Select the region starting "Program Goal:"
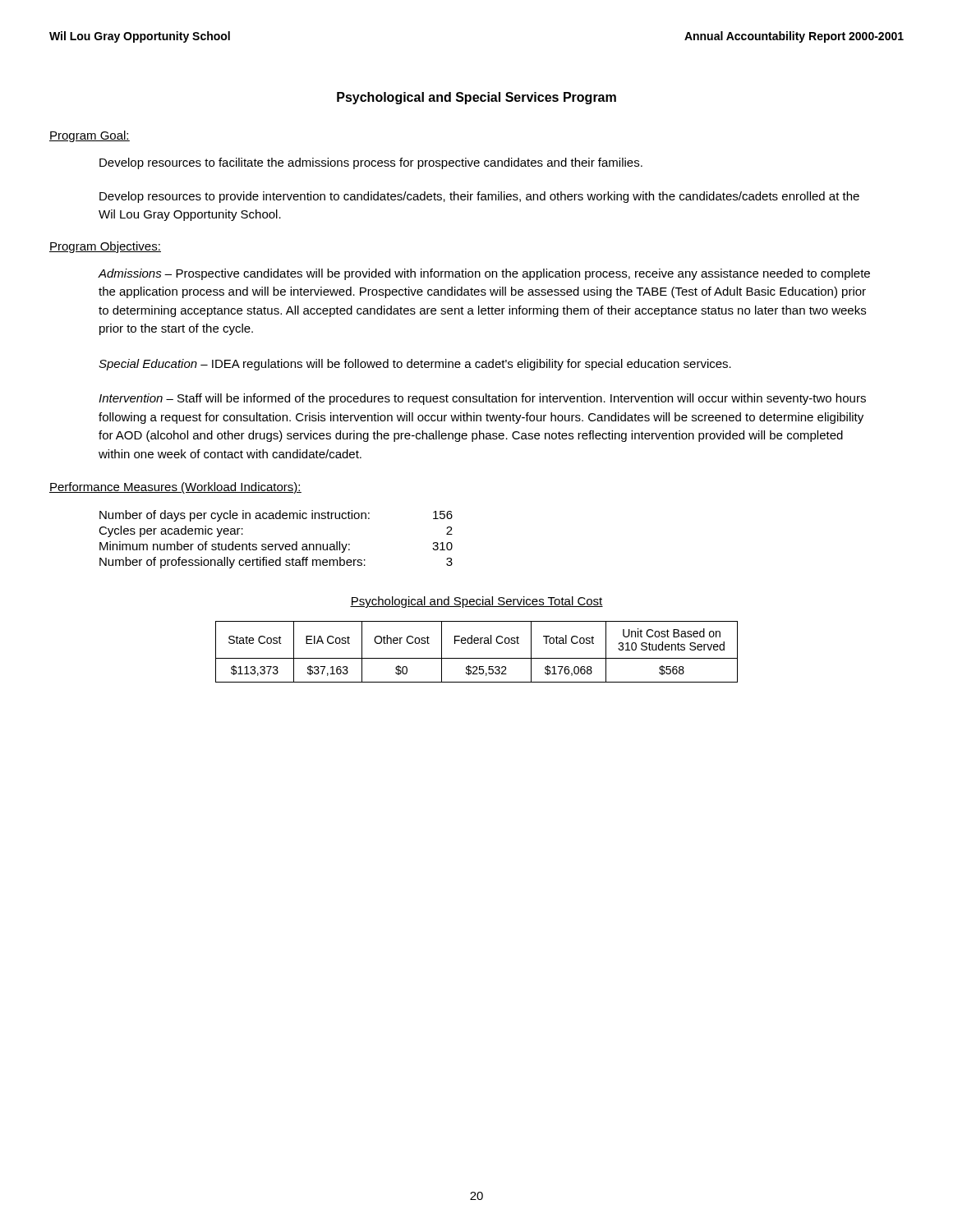Image resolution: width=953 pixels, height=1232 pixels. [x=89, y=135]
